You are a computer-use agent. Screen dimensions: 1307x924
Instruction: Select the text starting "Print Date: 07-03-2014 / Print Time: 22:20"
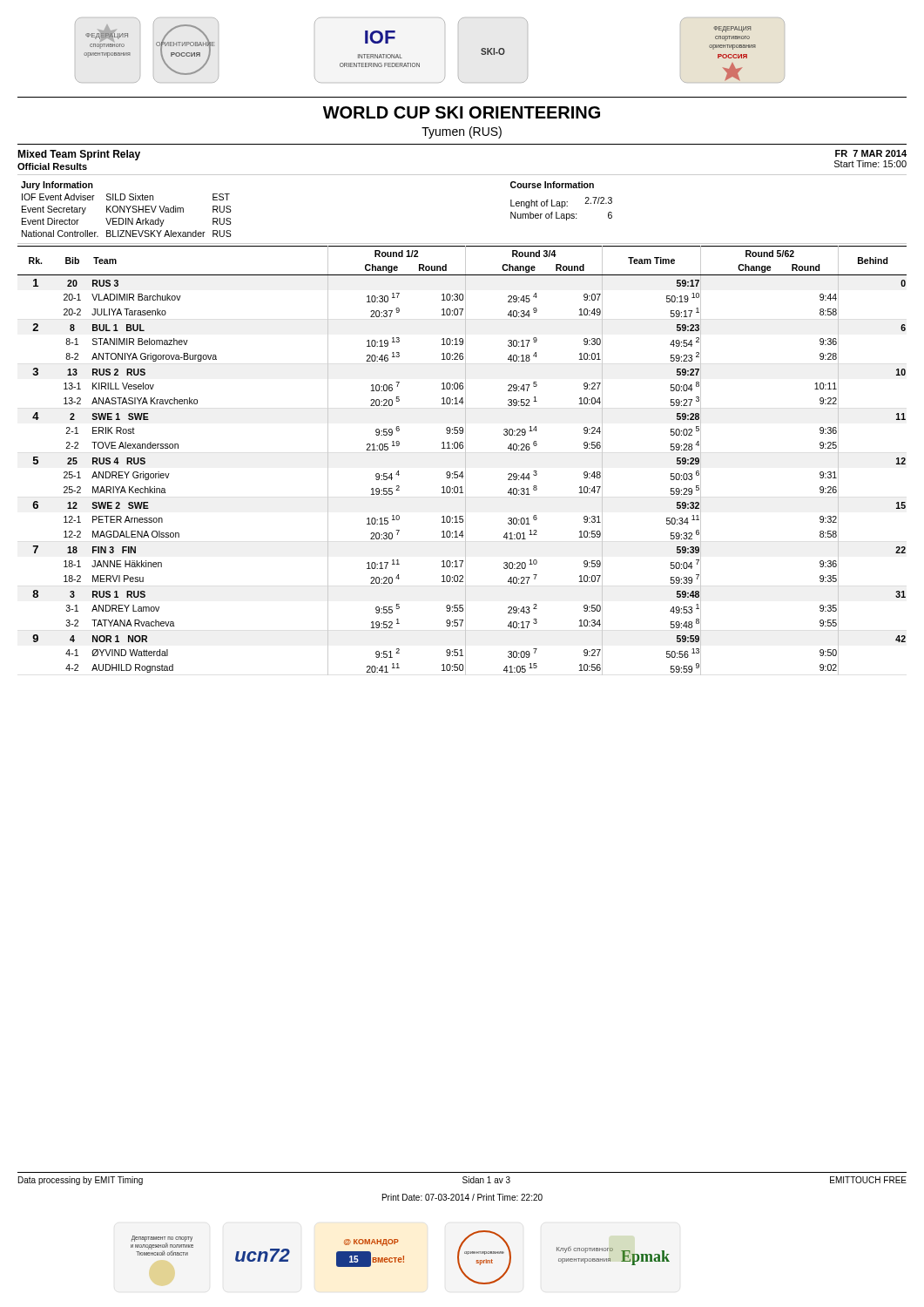pos(462,1198)
